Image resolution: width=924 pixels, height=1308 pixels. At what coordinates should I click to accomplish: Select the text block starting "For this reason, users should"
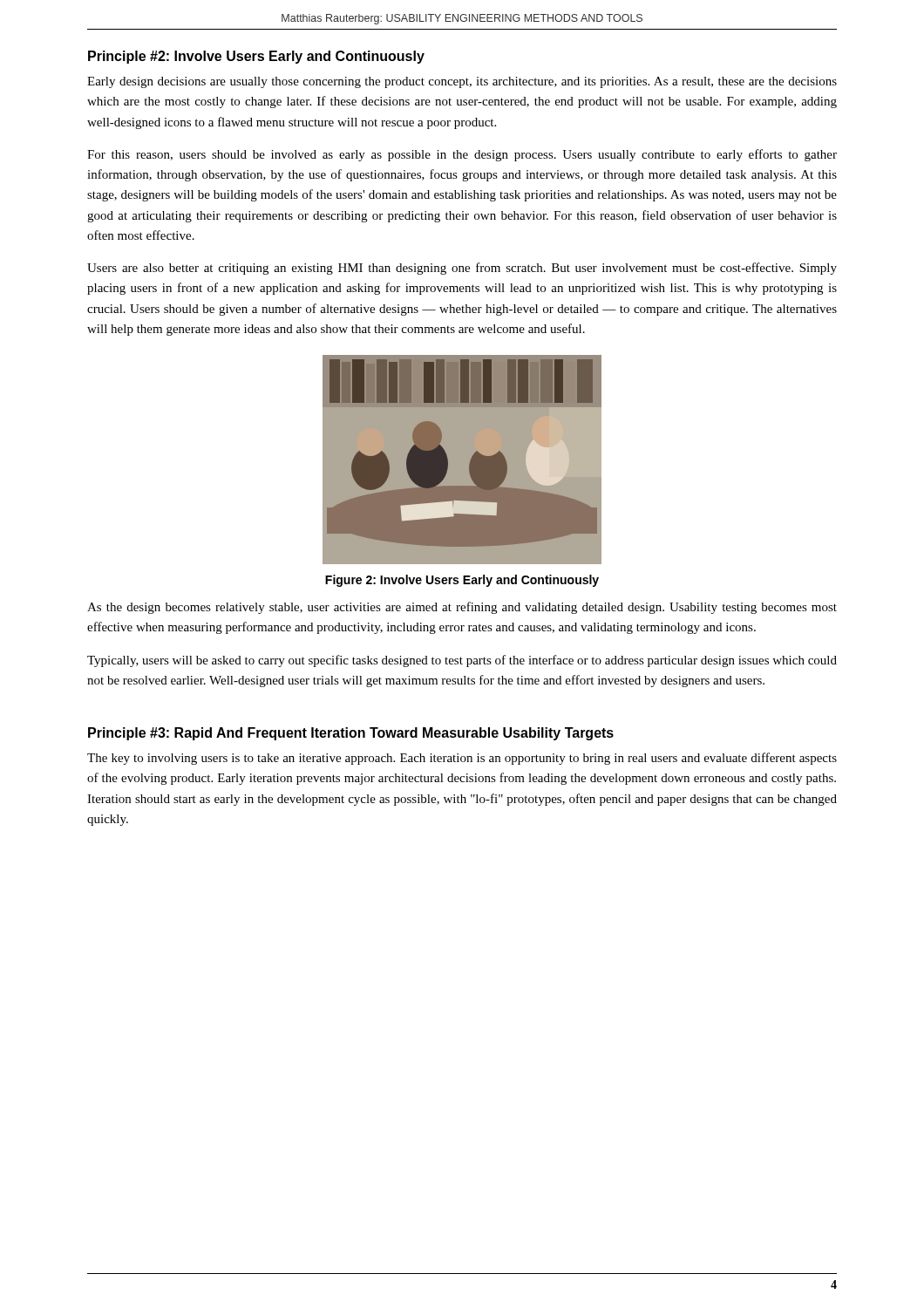tap(462, 195)
